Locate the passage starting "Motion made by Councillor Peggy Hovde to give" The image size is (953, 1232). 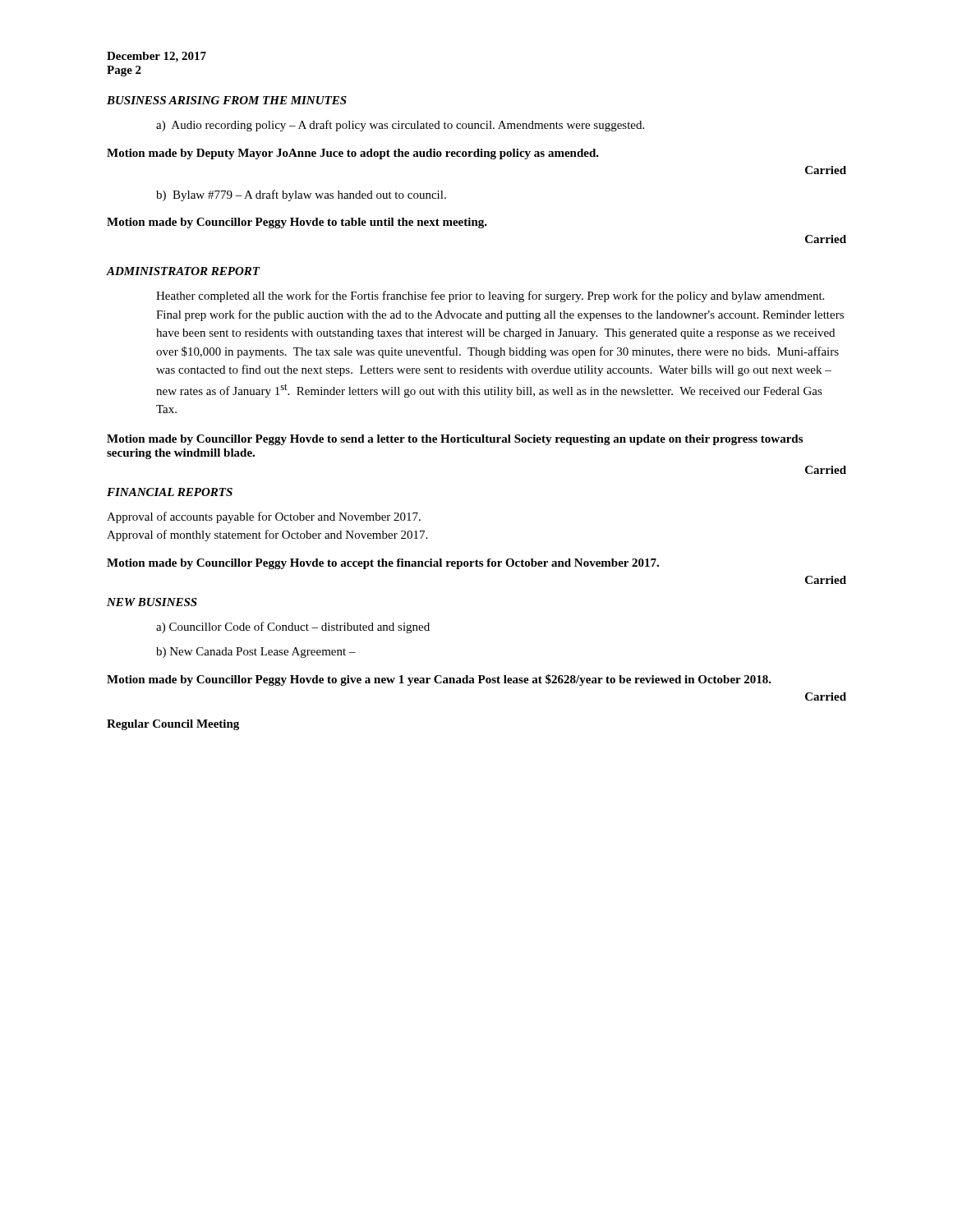click(439, 679)
